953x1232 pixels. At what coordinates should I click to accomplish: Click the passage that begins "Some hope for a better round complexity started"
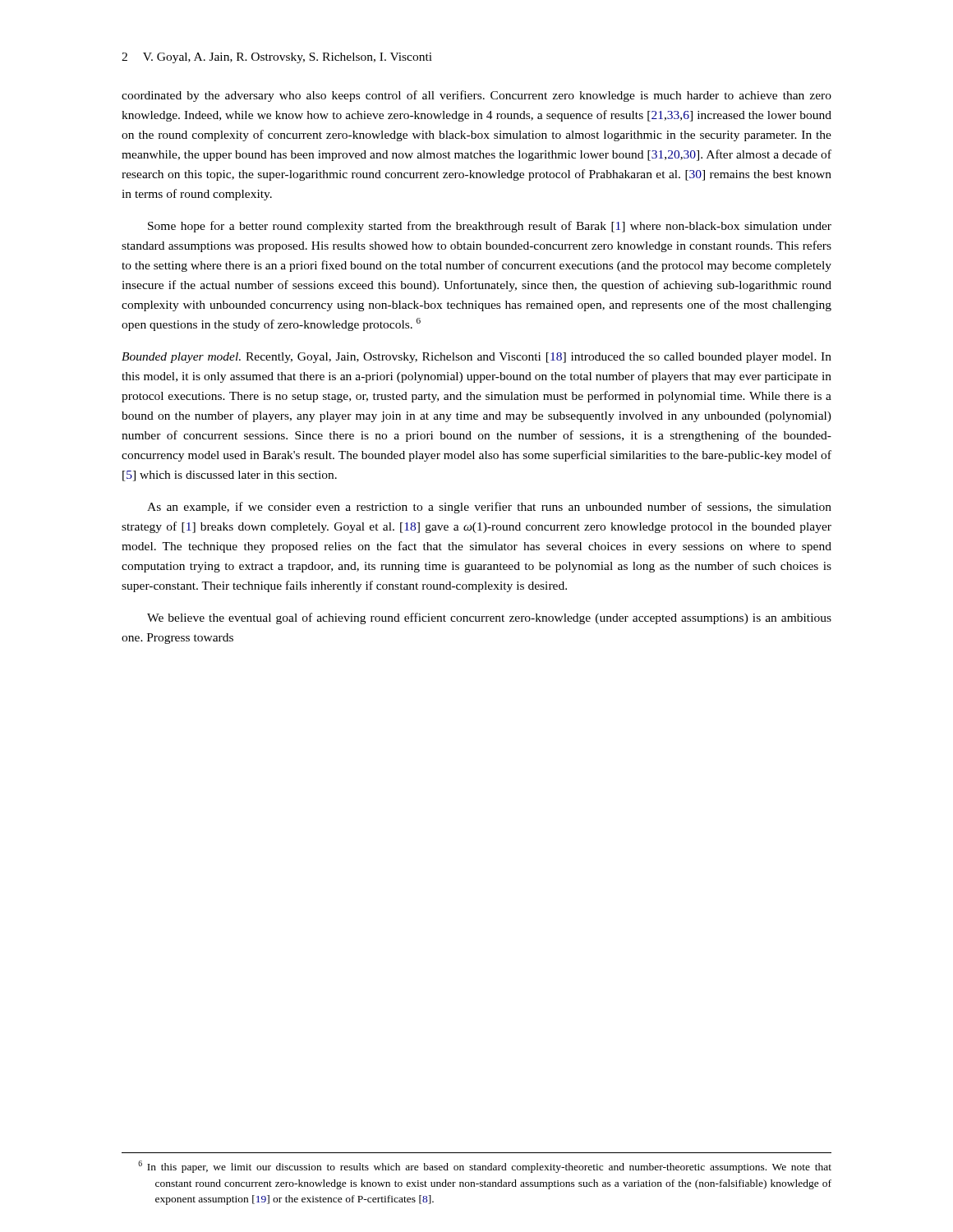pos(476,275)
